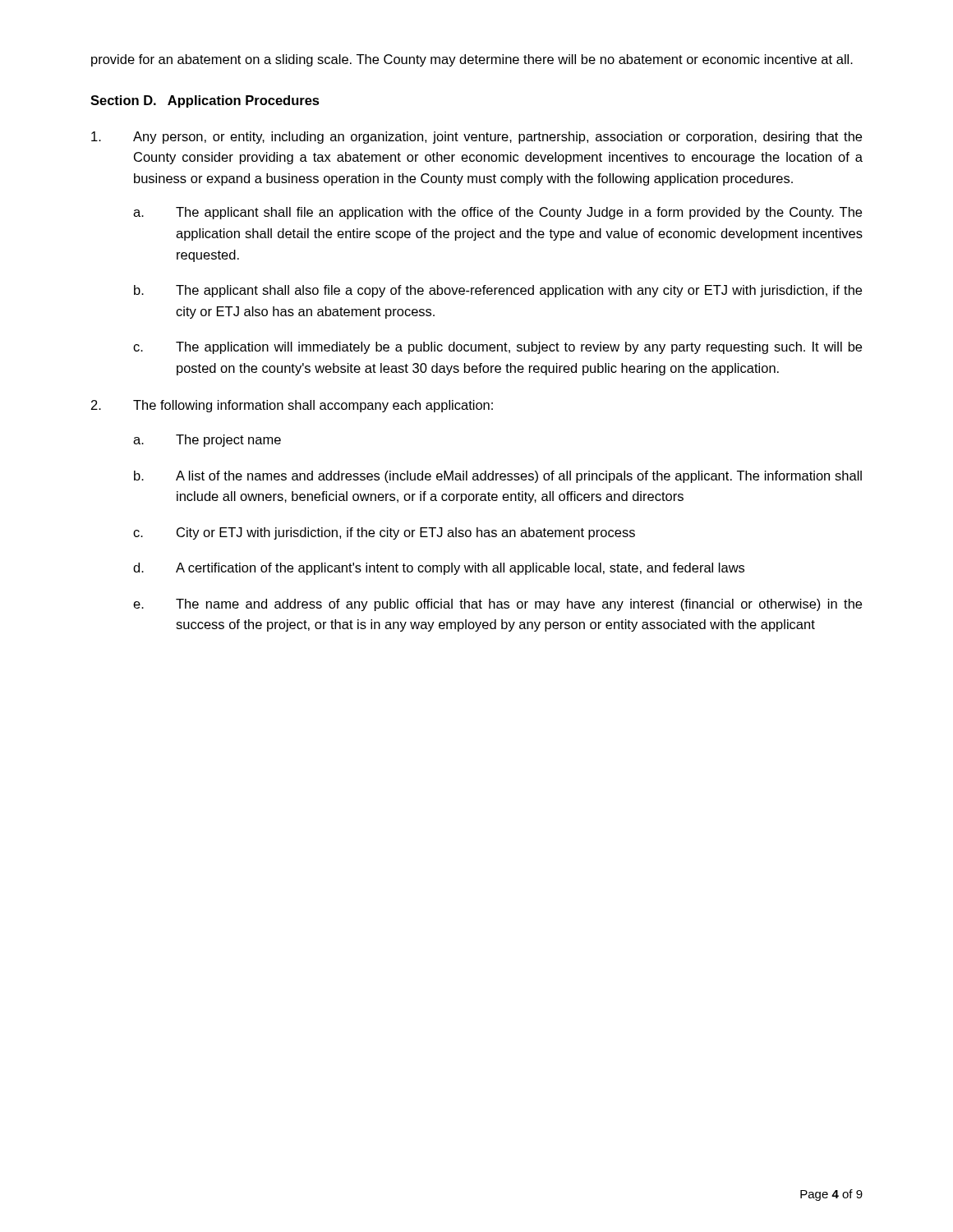Find the list item containing "e. The name and address of"
This screenshot has height=1232, width=953.
tap(498, 615)
